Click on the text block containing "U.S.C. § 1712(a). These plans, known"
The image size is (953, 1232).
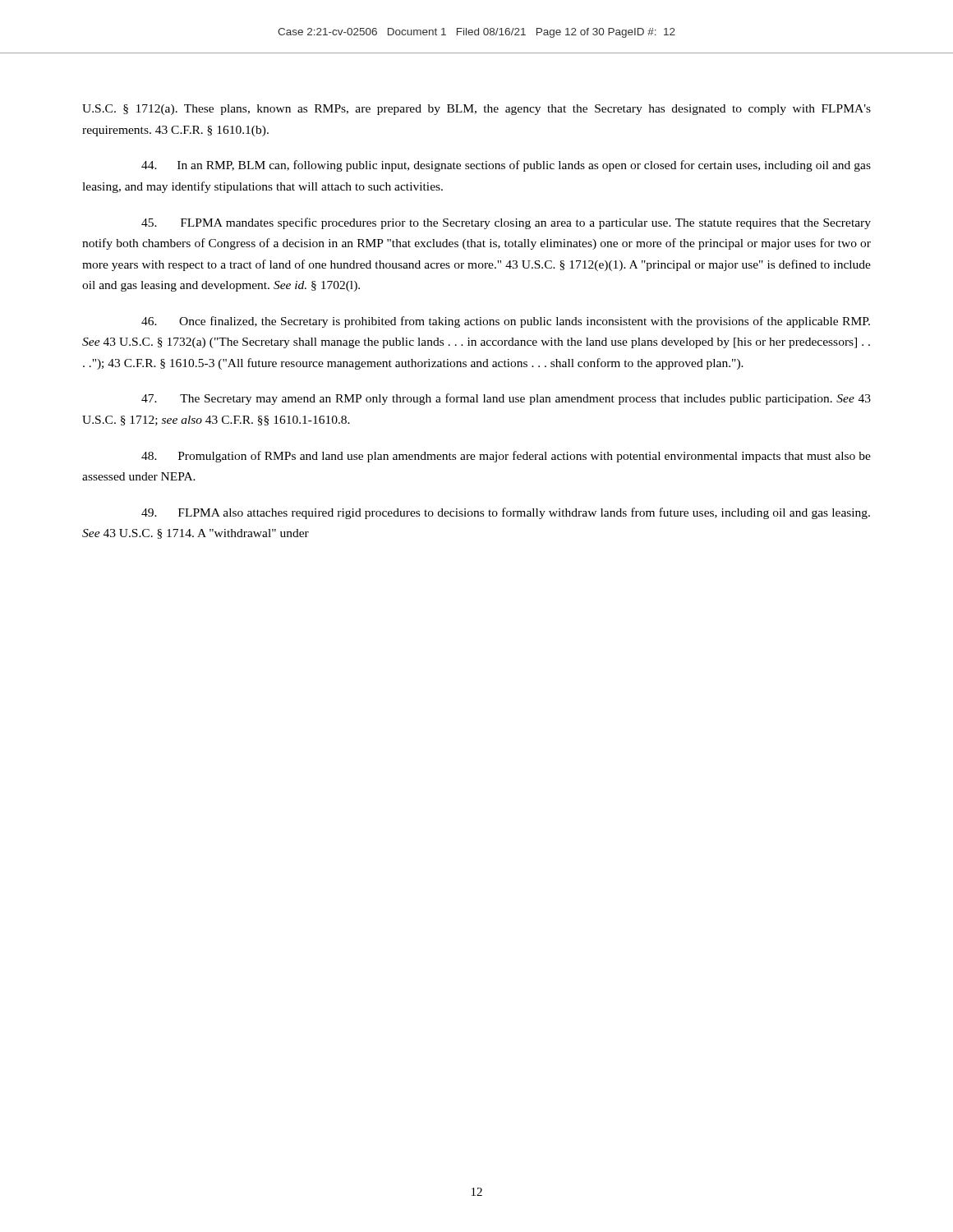[x=476, y=119]
